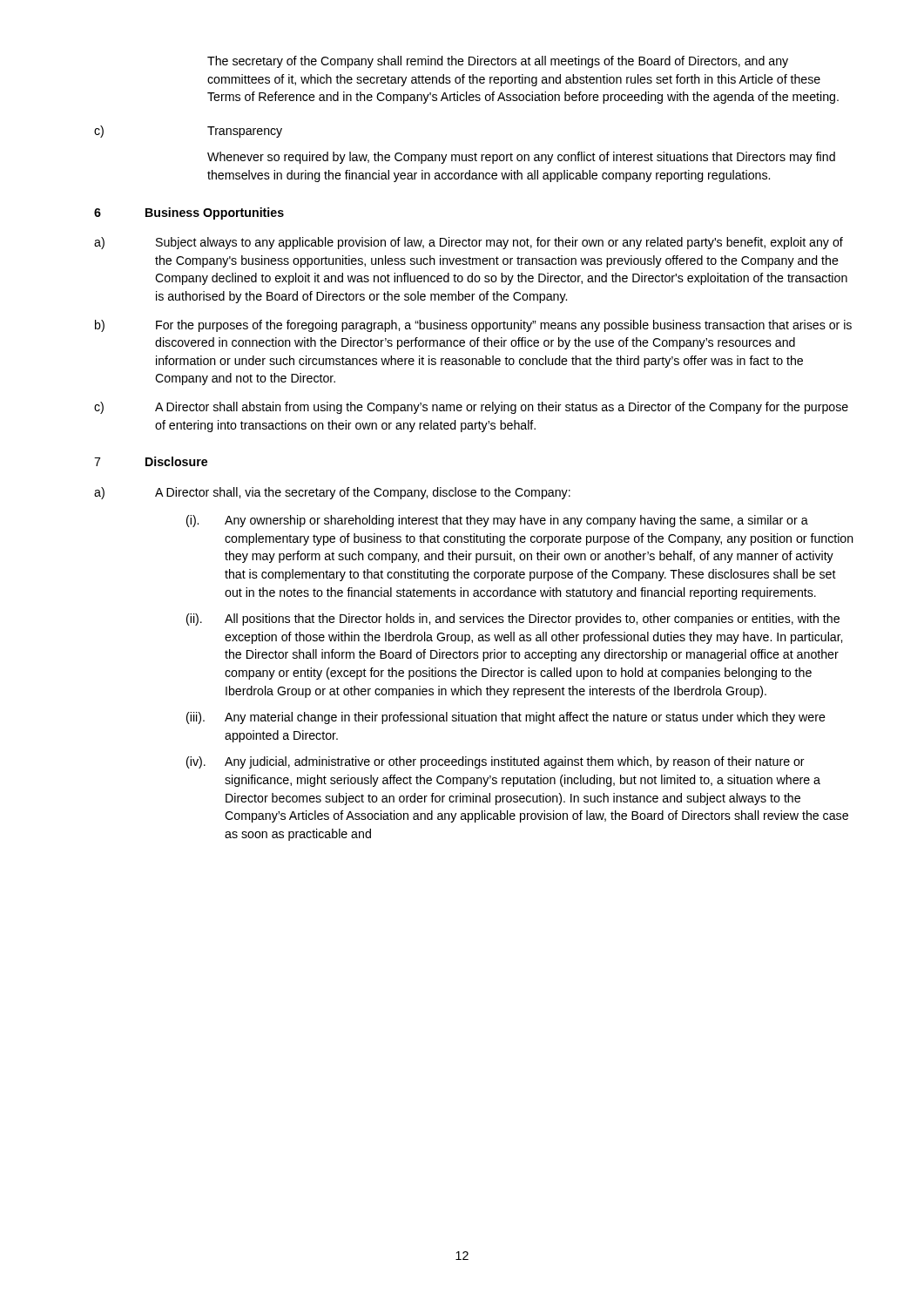Image resolution: width=924 pixels, height=1307 pixels.
Task: Point to the block beginning "(iv). Any judicial, administrative"
Action: tap(520, 798)
